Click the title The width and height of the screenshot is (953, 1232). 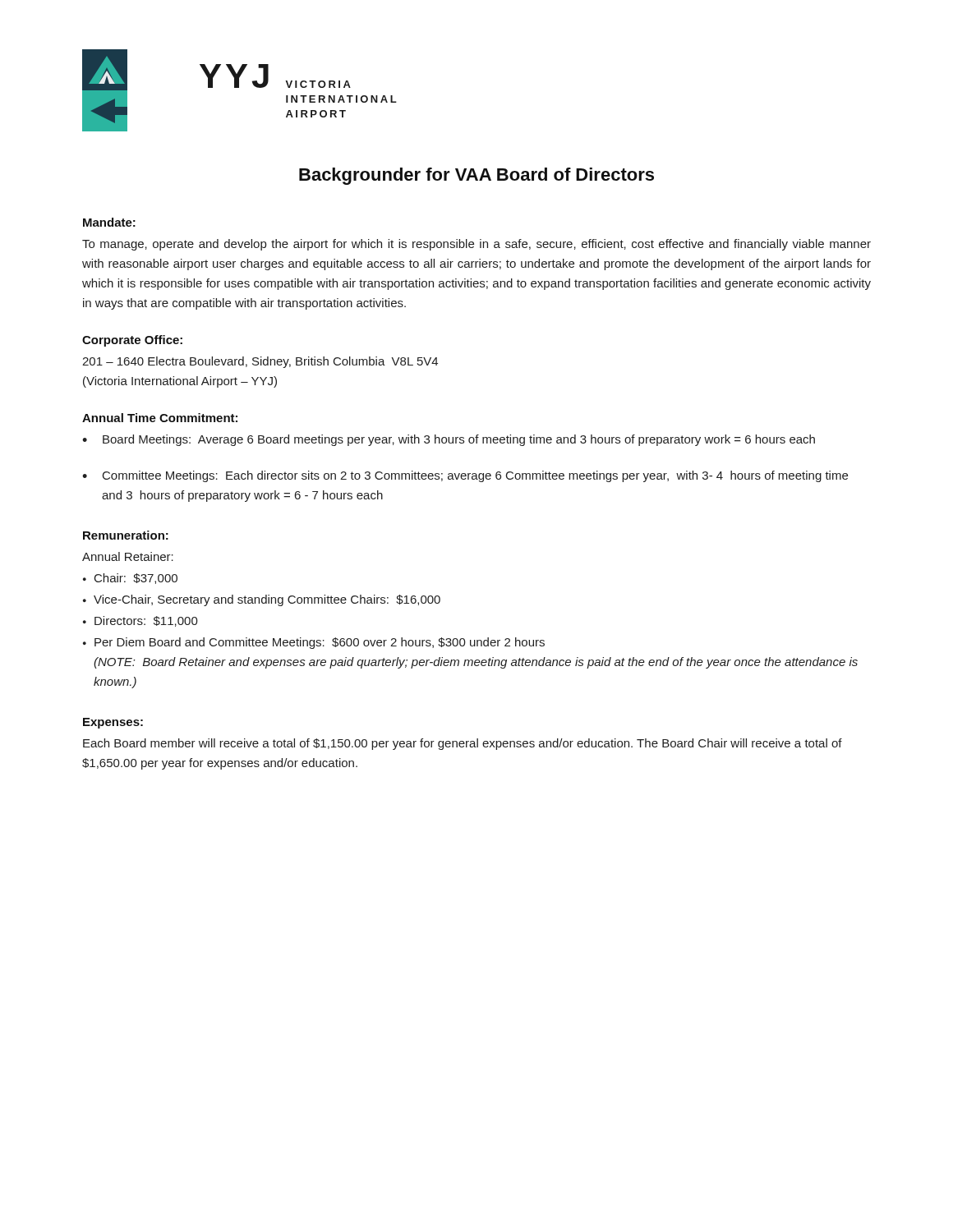tap(476, 175)
